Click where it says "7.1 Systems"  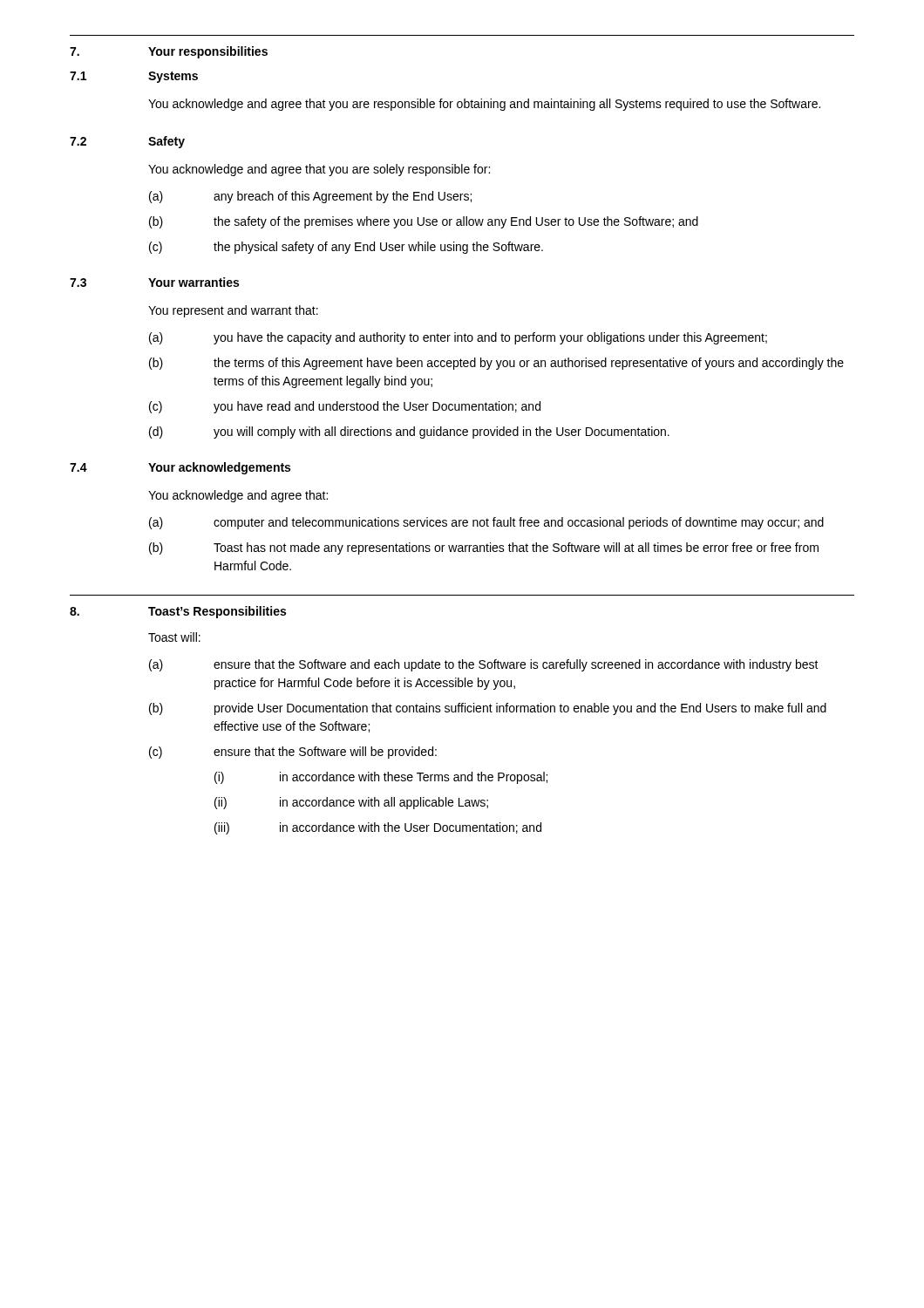pos(73,77)
